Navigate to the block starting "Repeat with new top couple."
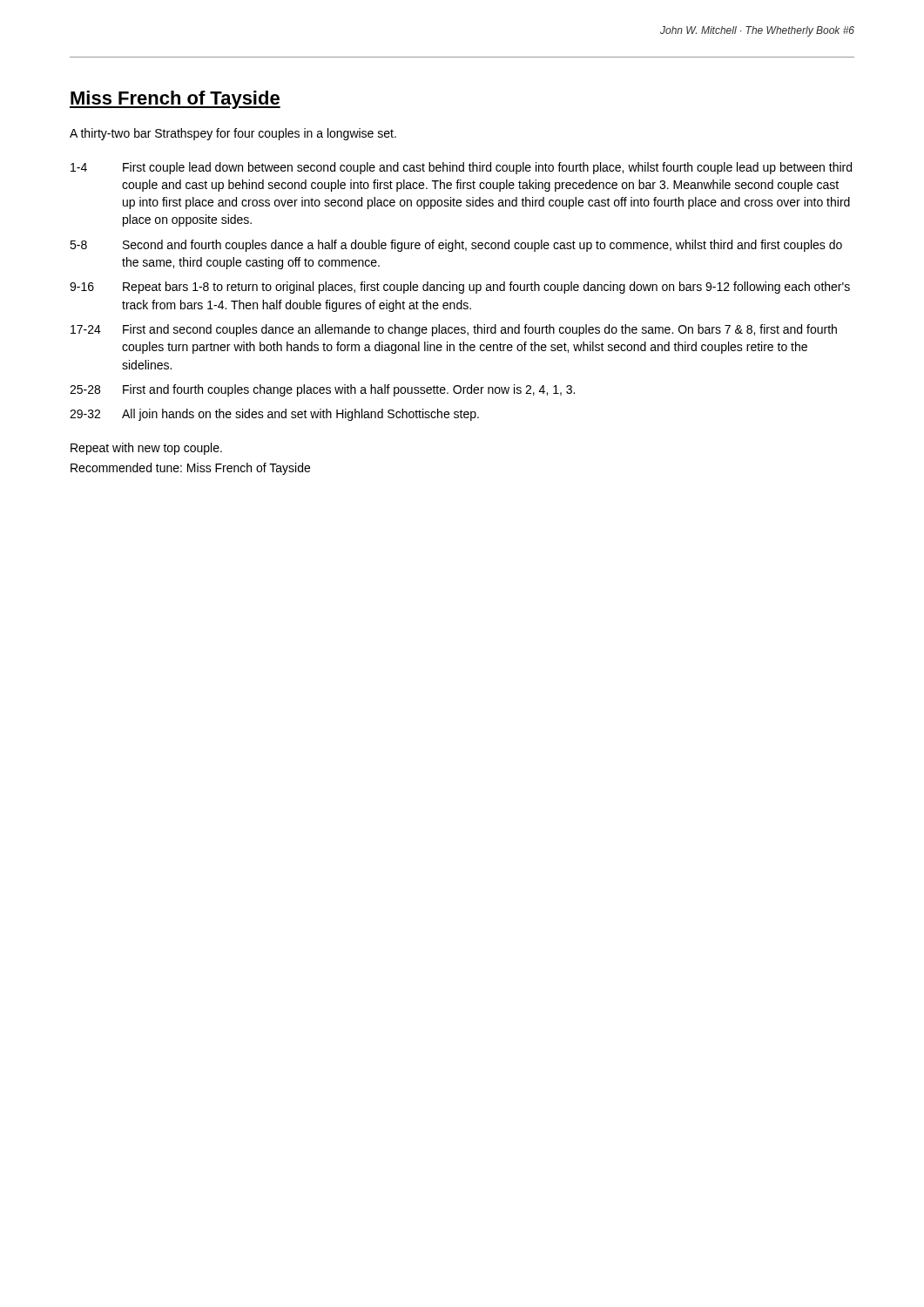Viewport: 924px width, 1307px height. tap(190, 458)
